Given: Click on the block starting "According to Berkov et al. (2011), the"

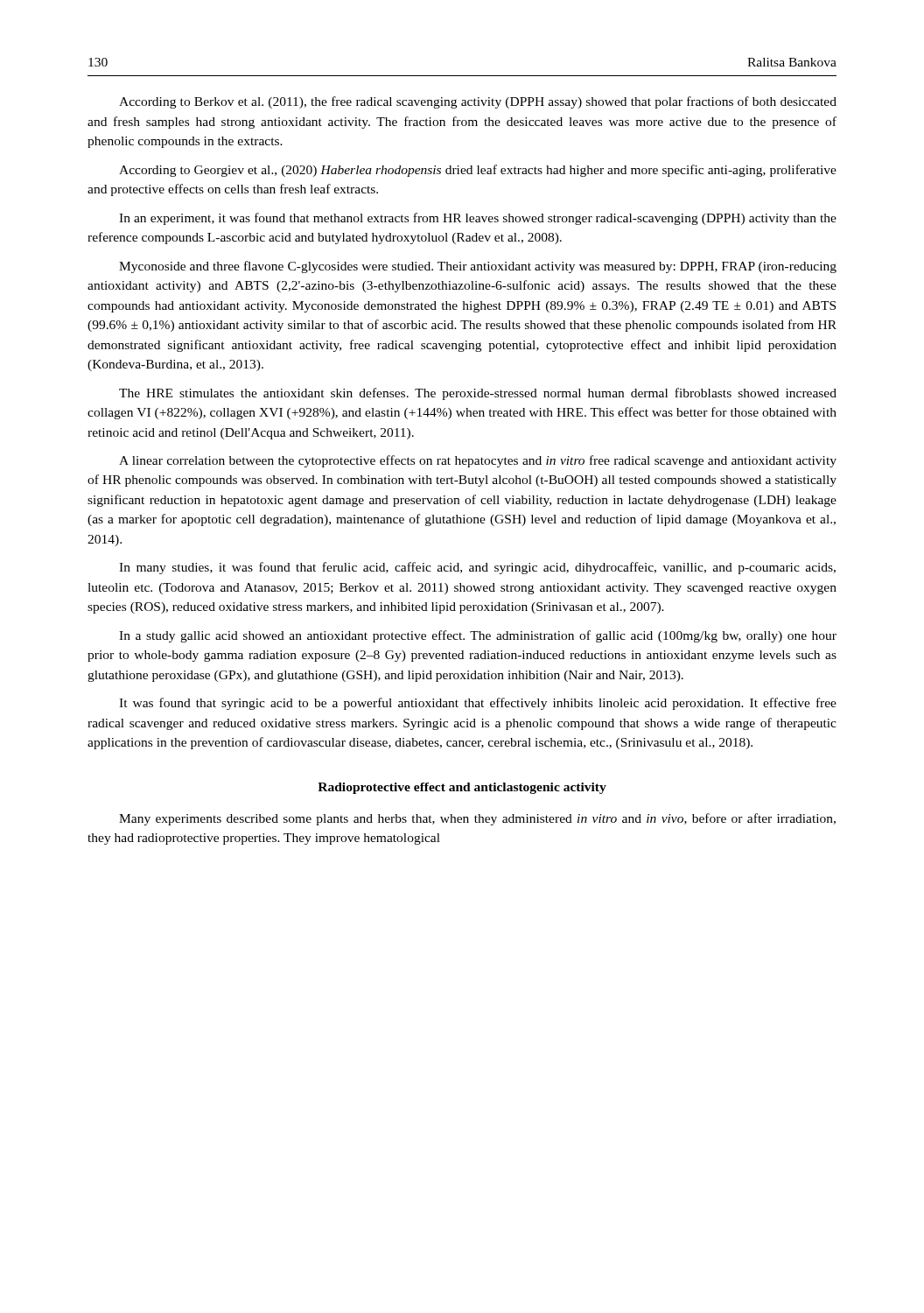Looking at the screenshot, I should point(462,122).
